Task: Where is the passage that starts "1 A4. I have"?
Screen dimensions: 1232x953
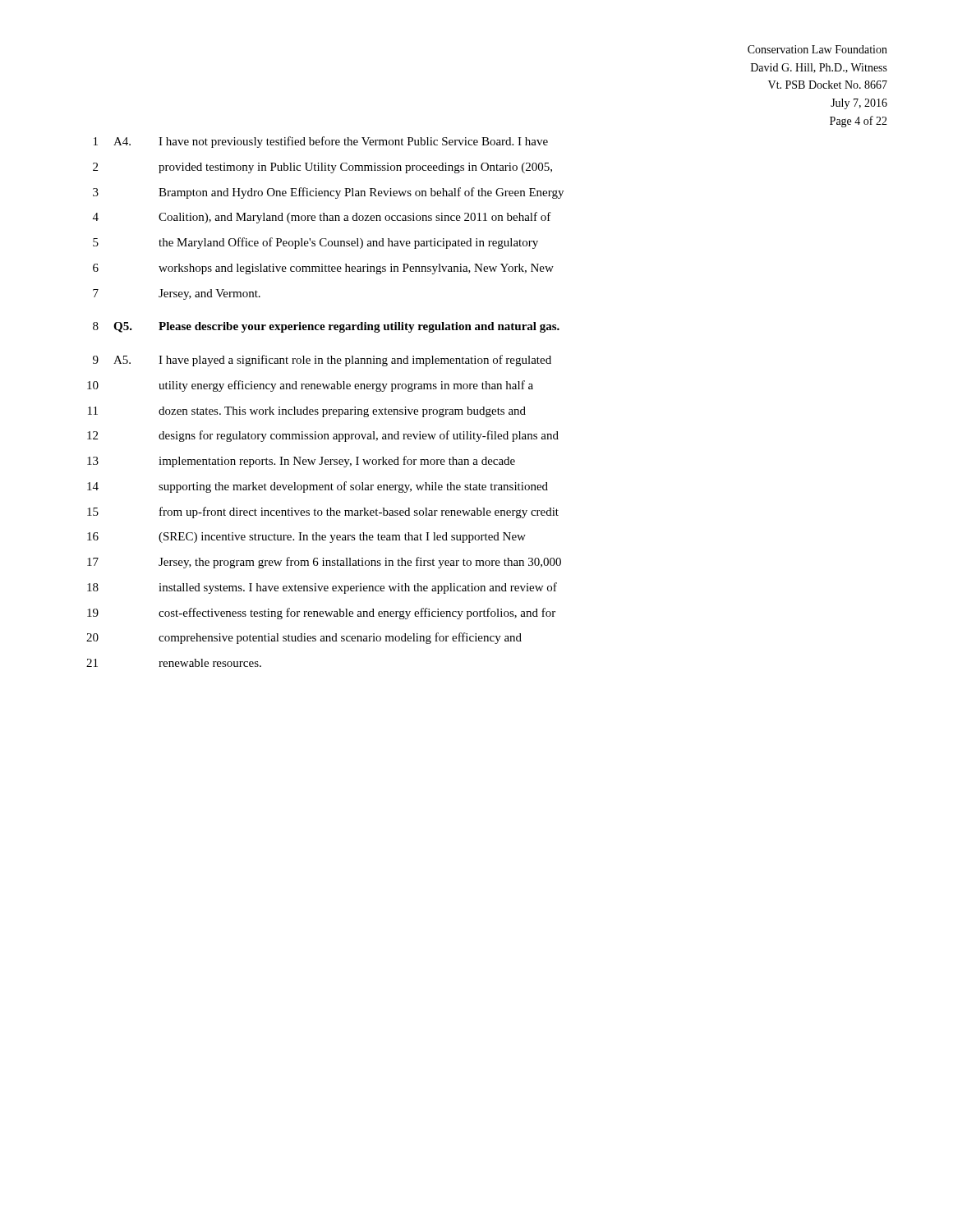Action: point(476,142)
